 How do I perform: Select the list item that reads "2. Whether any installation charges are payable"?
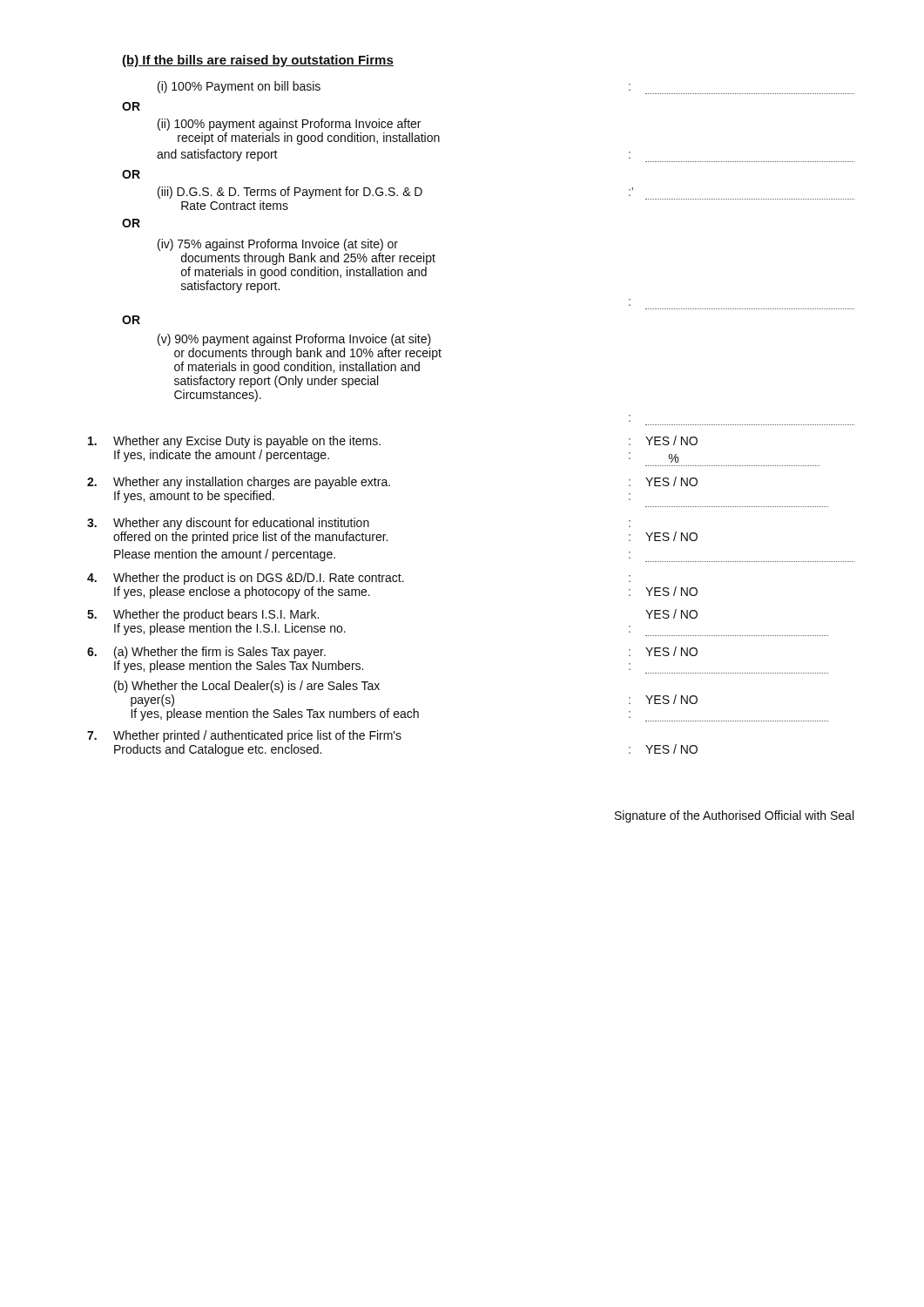pos(392,483)
